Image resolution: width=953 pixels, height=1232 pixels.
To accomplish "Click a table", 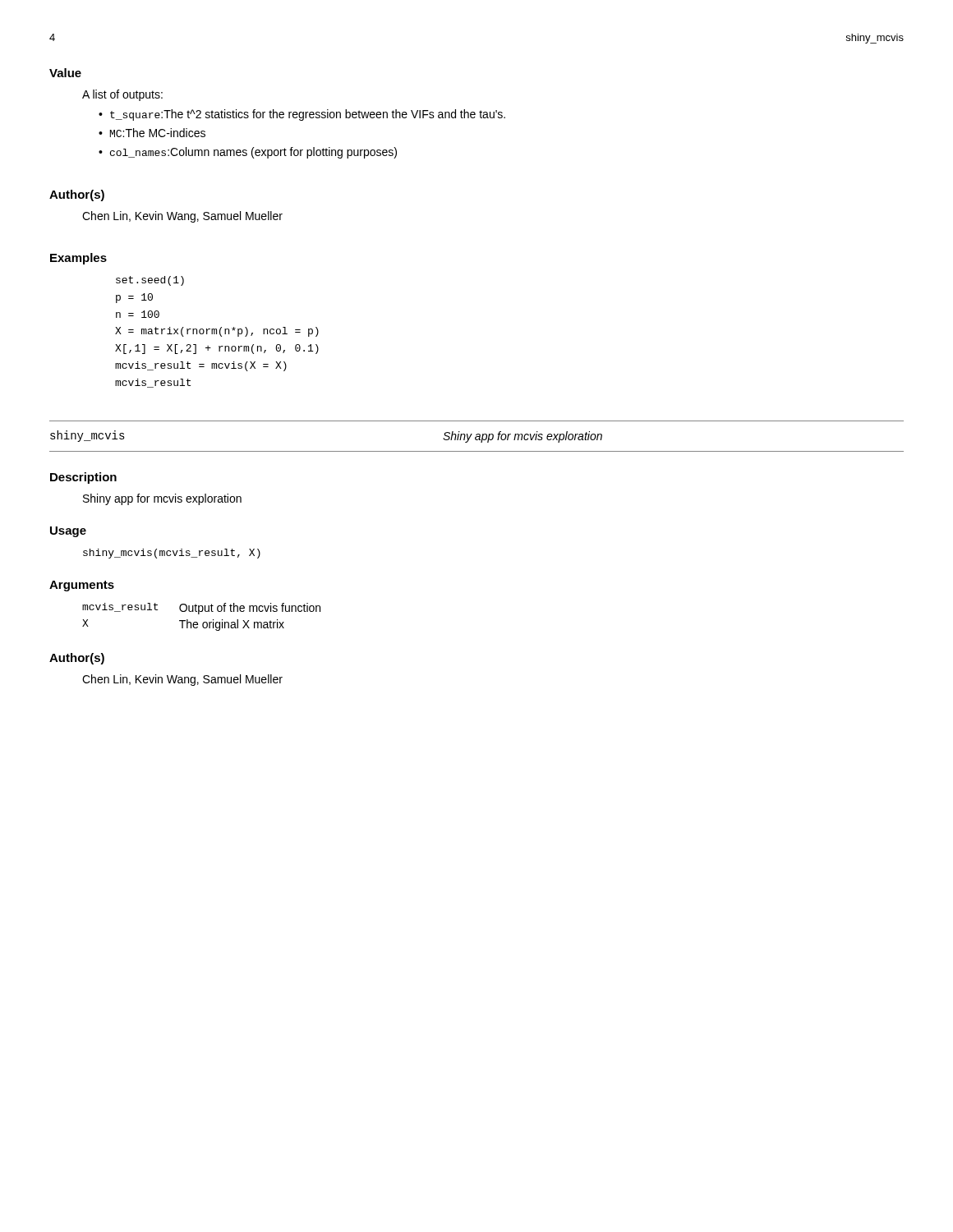I will pyautogui.click(x=476, y=616).
